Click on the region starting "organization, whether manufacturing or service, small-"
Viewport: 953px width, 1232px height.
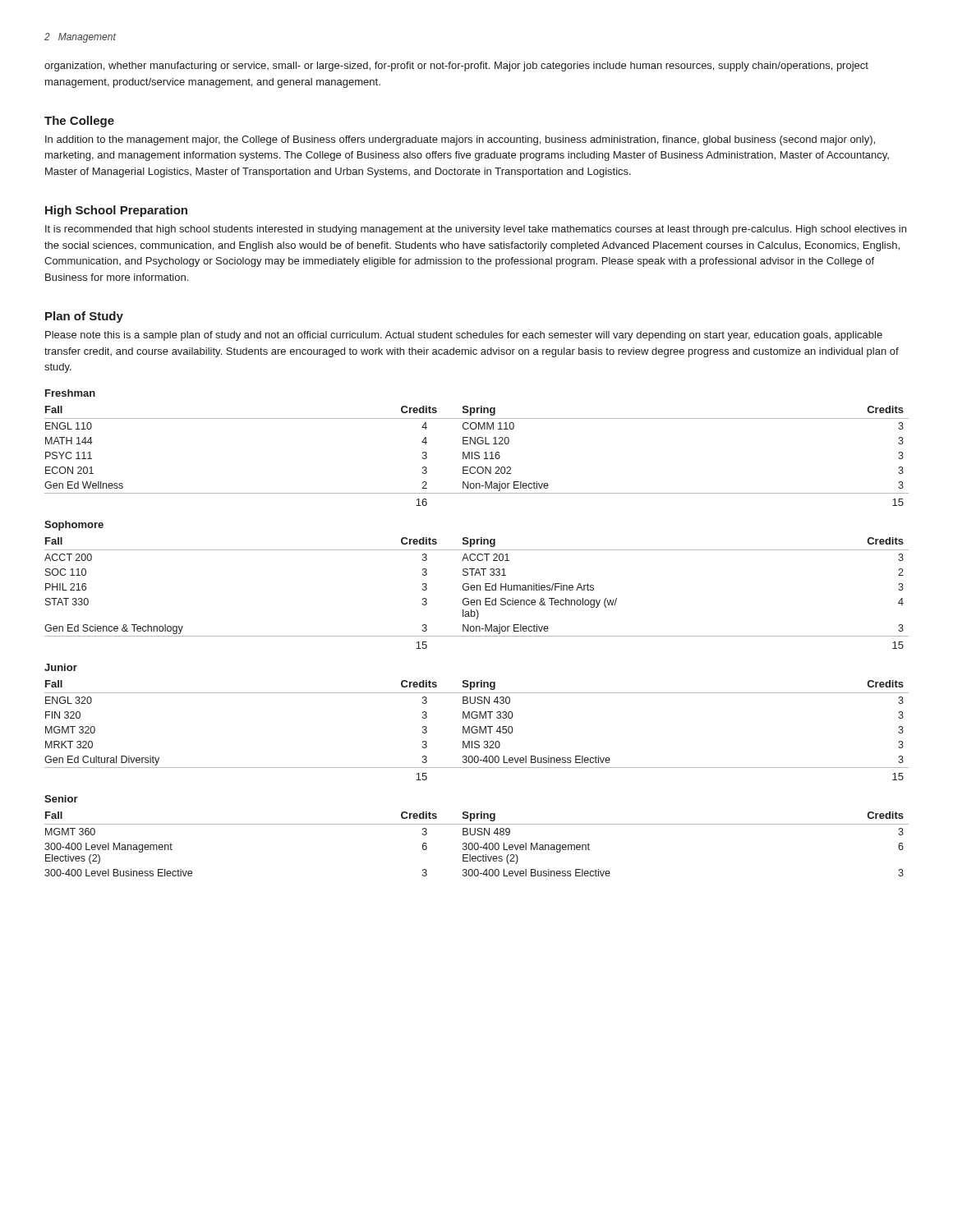[x=456, y=73]
